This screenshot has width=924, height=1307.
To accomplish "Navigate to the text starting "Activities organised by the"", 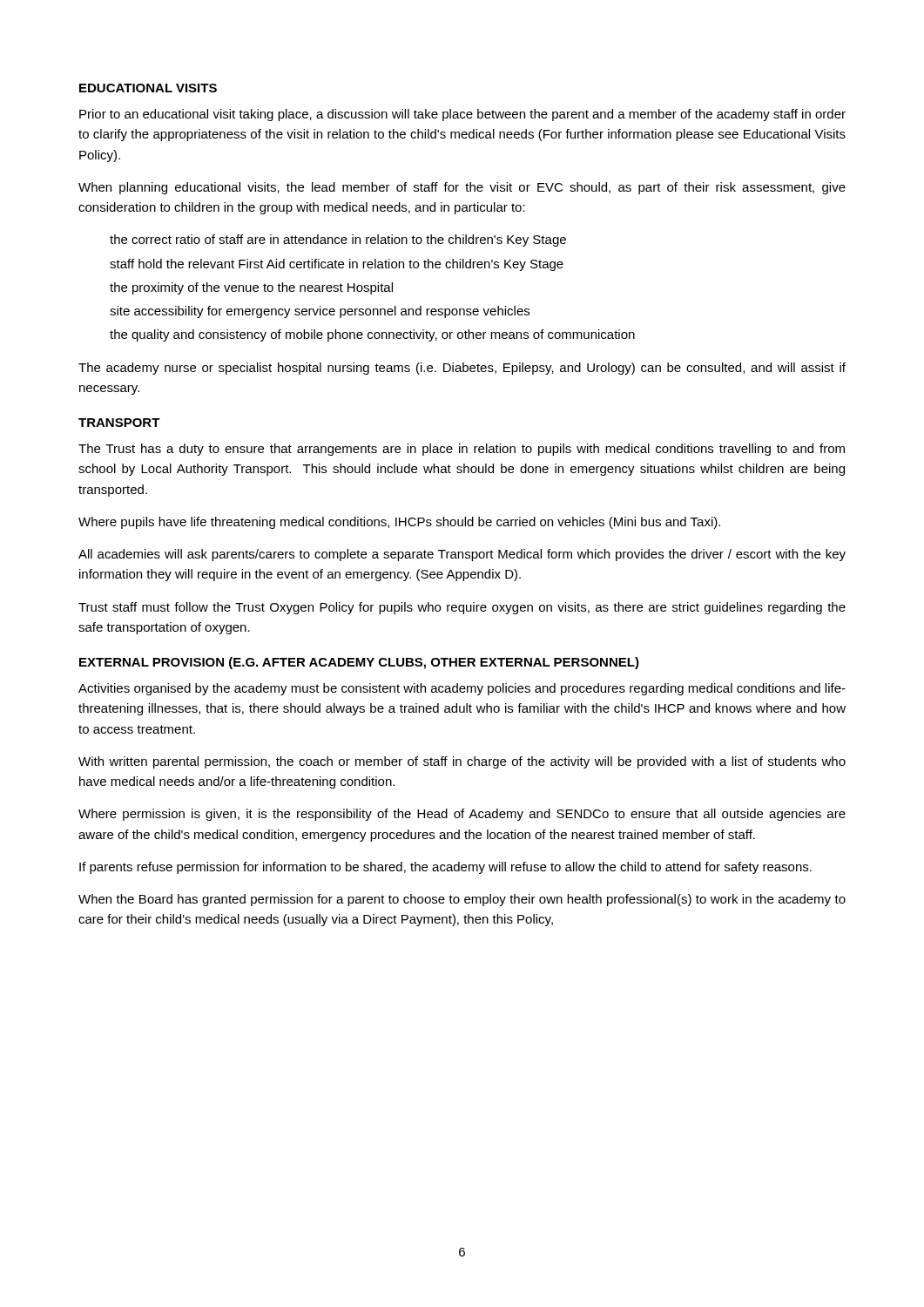I will [x=462, y=708].
